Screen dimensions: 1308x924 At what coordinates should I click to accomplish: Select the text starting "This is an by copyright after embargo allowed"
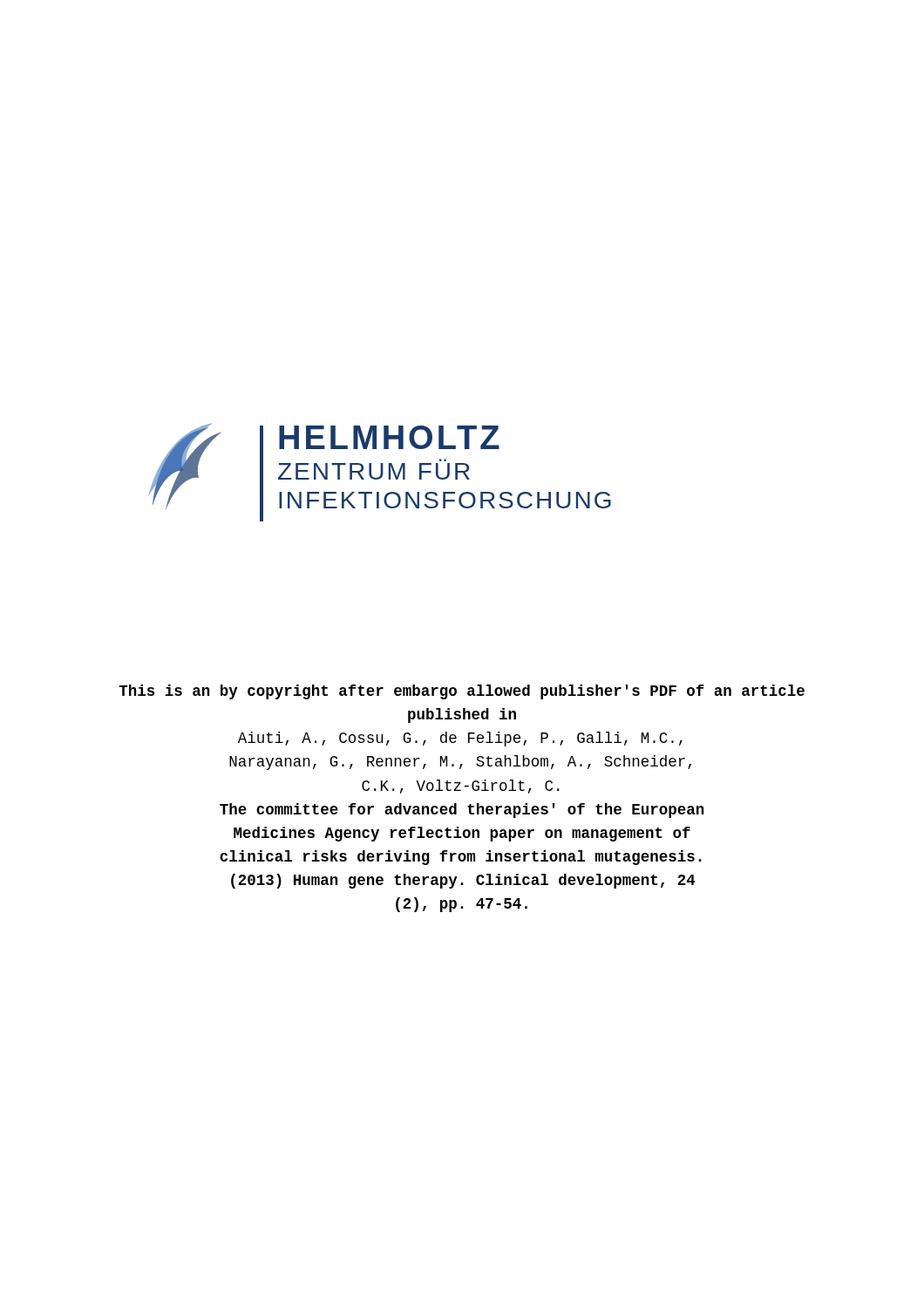[x=462, y=798]
